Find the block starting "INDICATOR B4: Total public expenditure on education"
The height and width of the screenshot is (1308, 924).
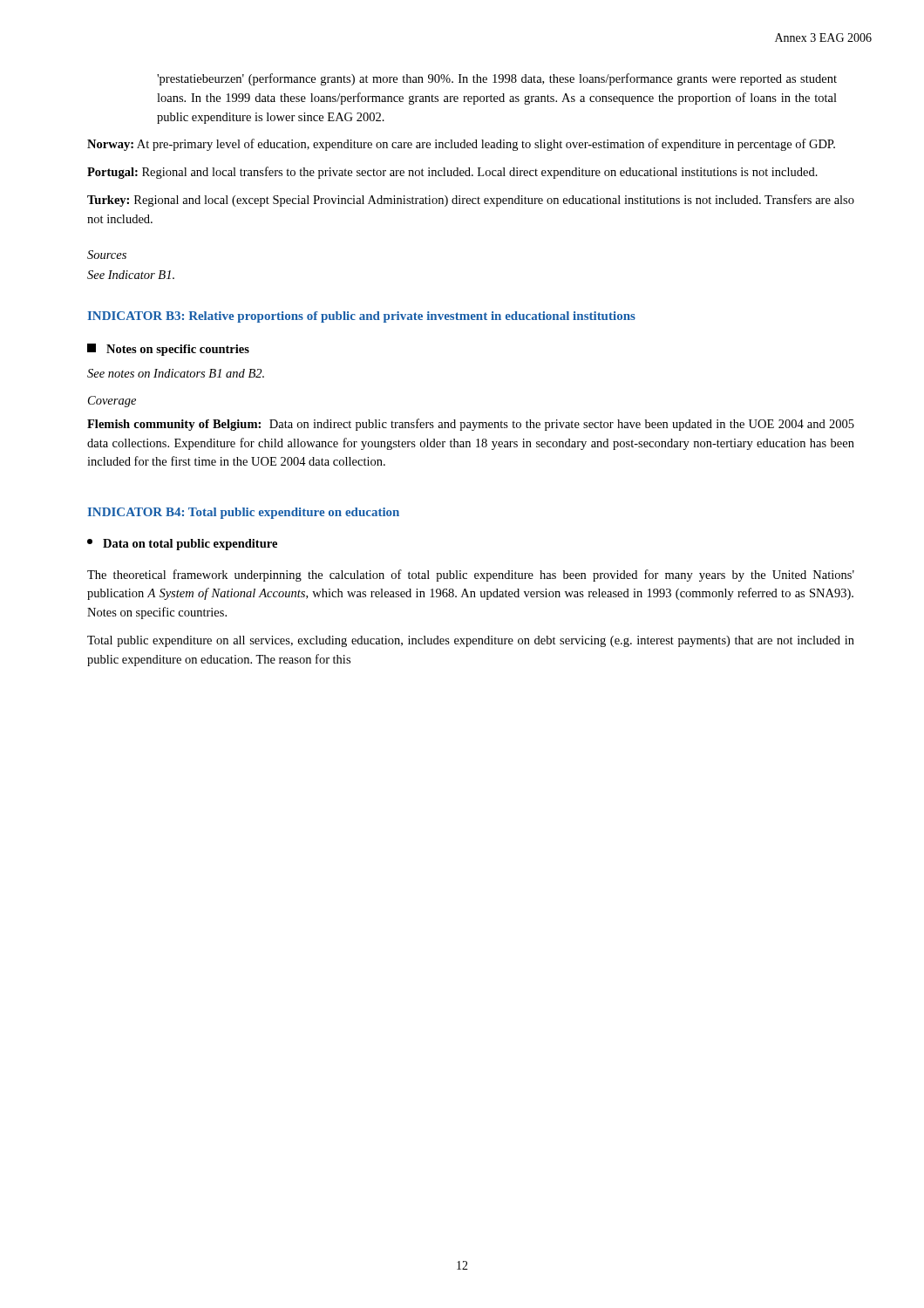[243, 512]
